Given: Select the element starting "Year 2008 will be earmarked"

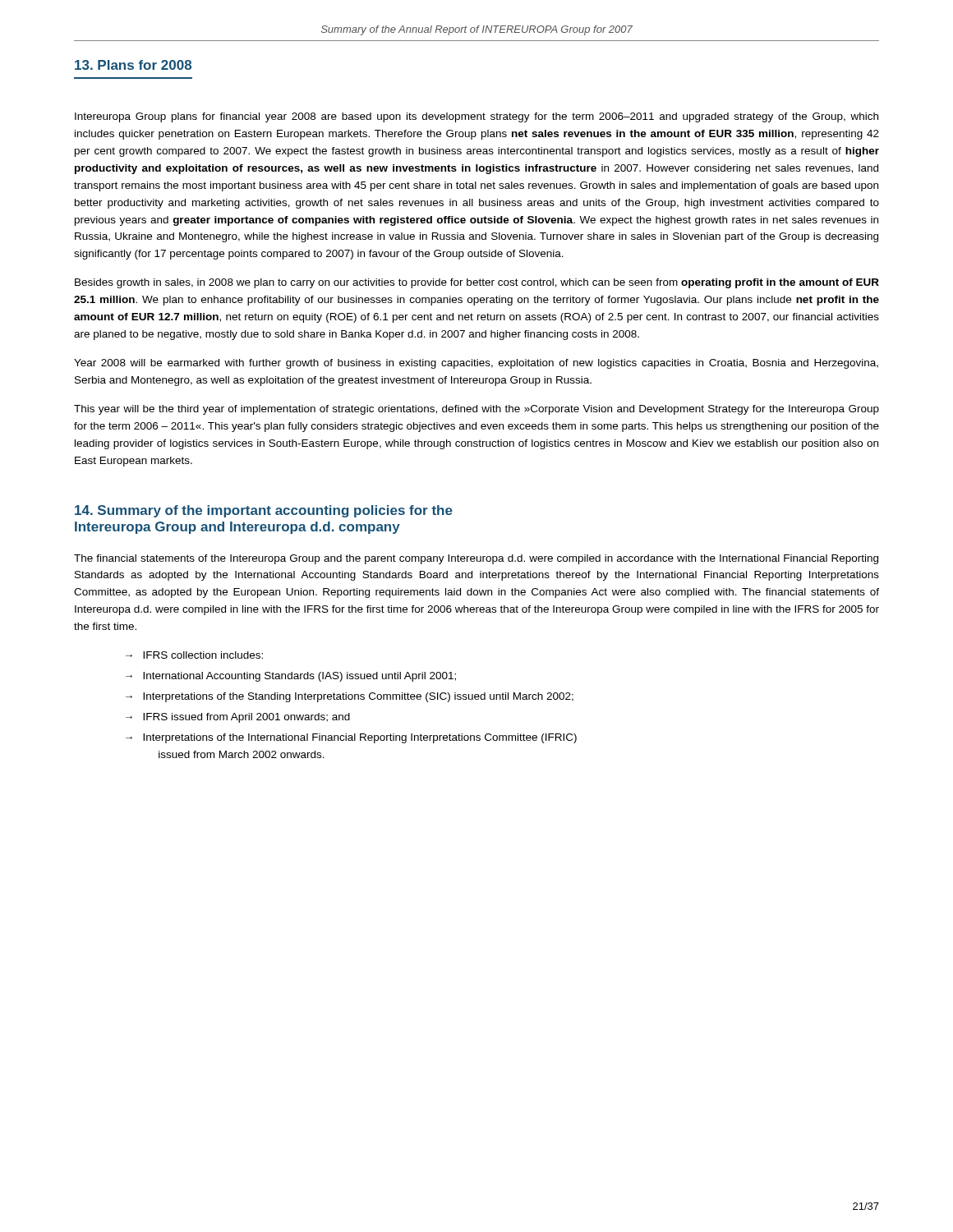Looking at the screenshot, I should click(476, 371).
